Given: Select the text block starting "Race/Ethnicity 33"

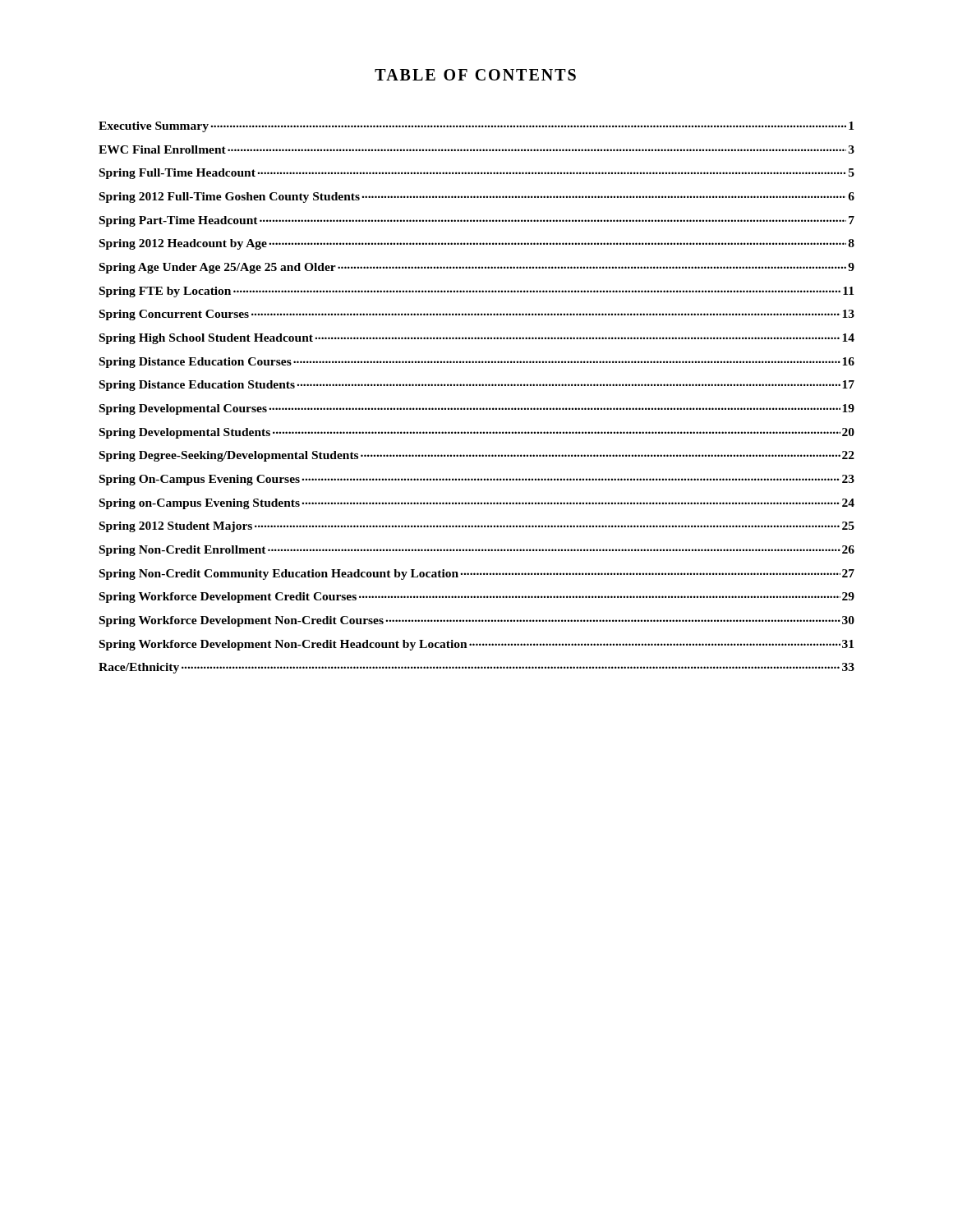Looking at the screenshot, I should (476, 668).
